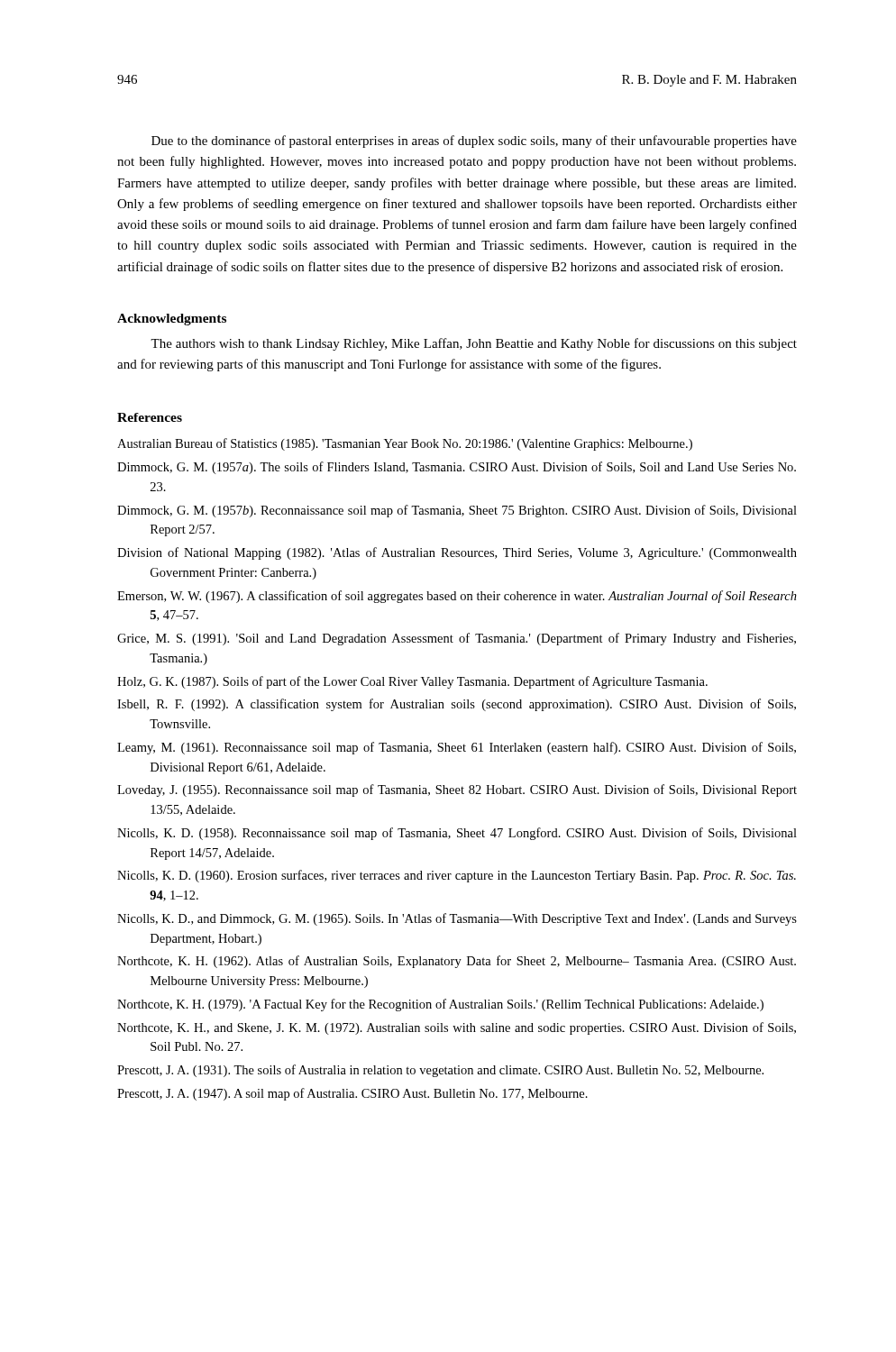Image resolution: width=896 pixels, height=1352 pixels.
Task: Click on the text block that says "The authors wish to thank Lindsay Richley,"
Action: click(x=457, y=354)
